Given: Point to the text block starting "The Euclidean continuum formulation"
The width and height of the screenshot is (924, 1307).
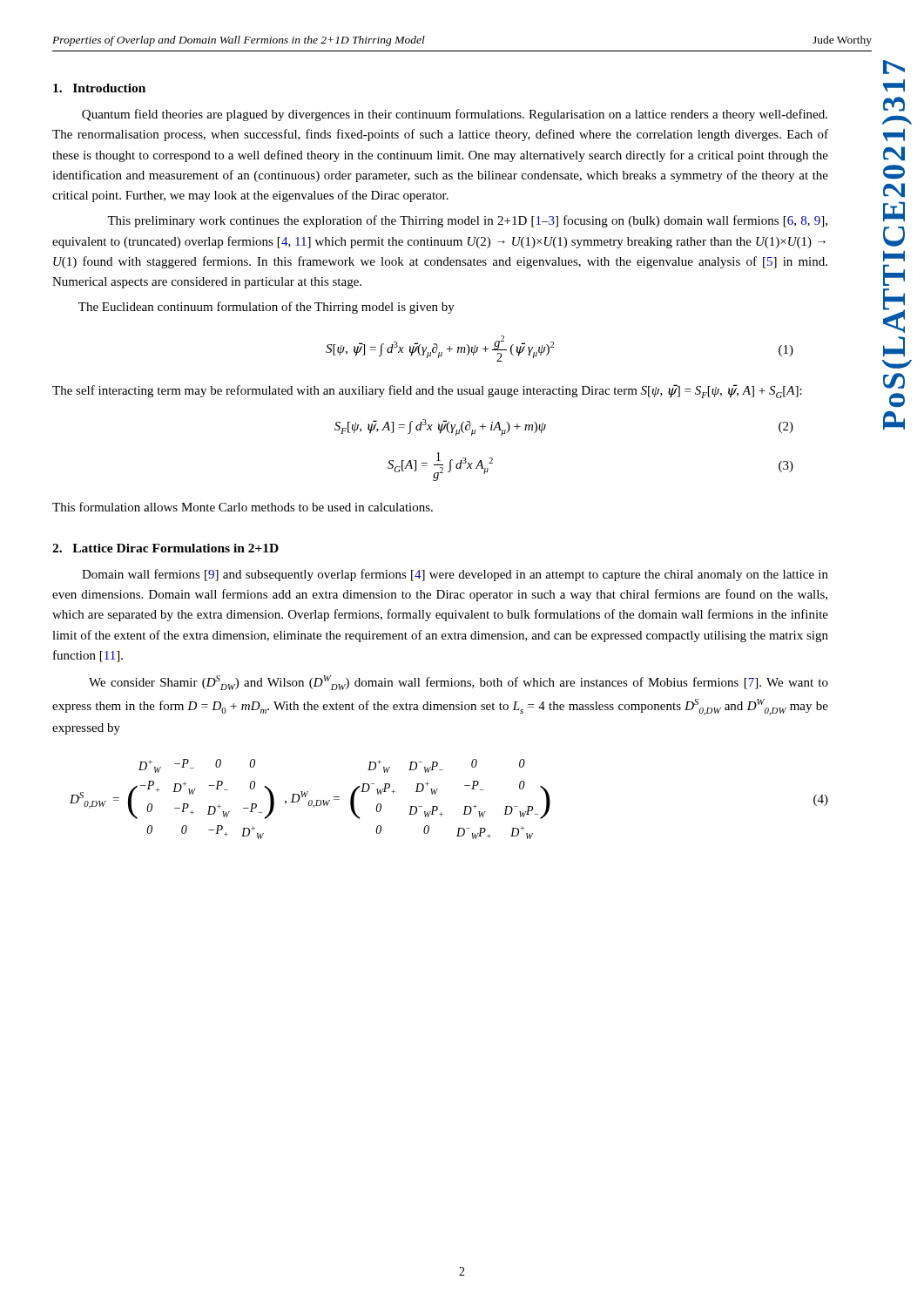Looking at the screenshot, I should pyautogui.click(x=253, y=307).
